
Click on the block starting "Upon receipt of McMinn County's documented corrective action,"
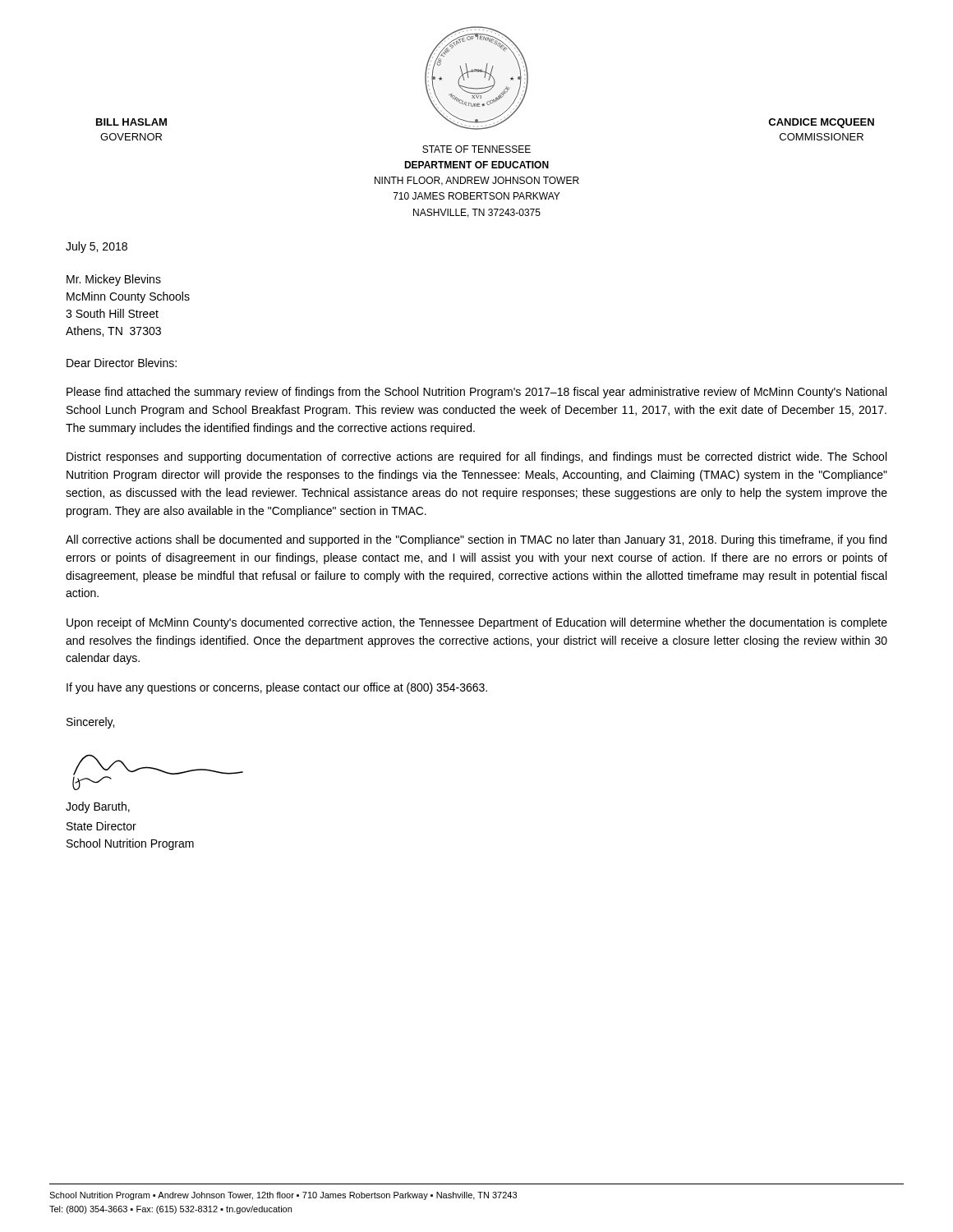coord(476,640)
